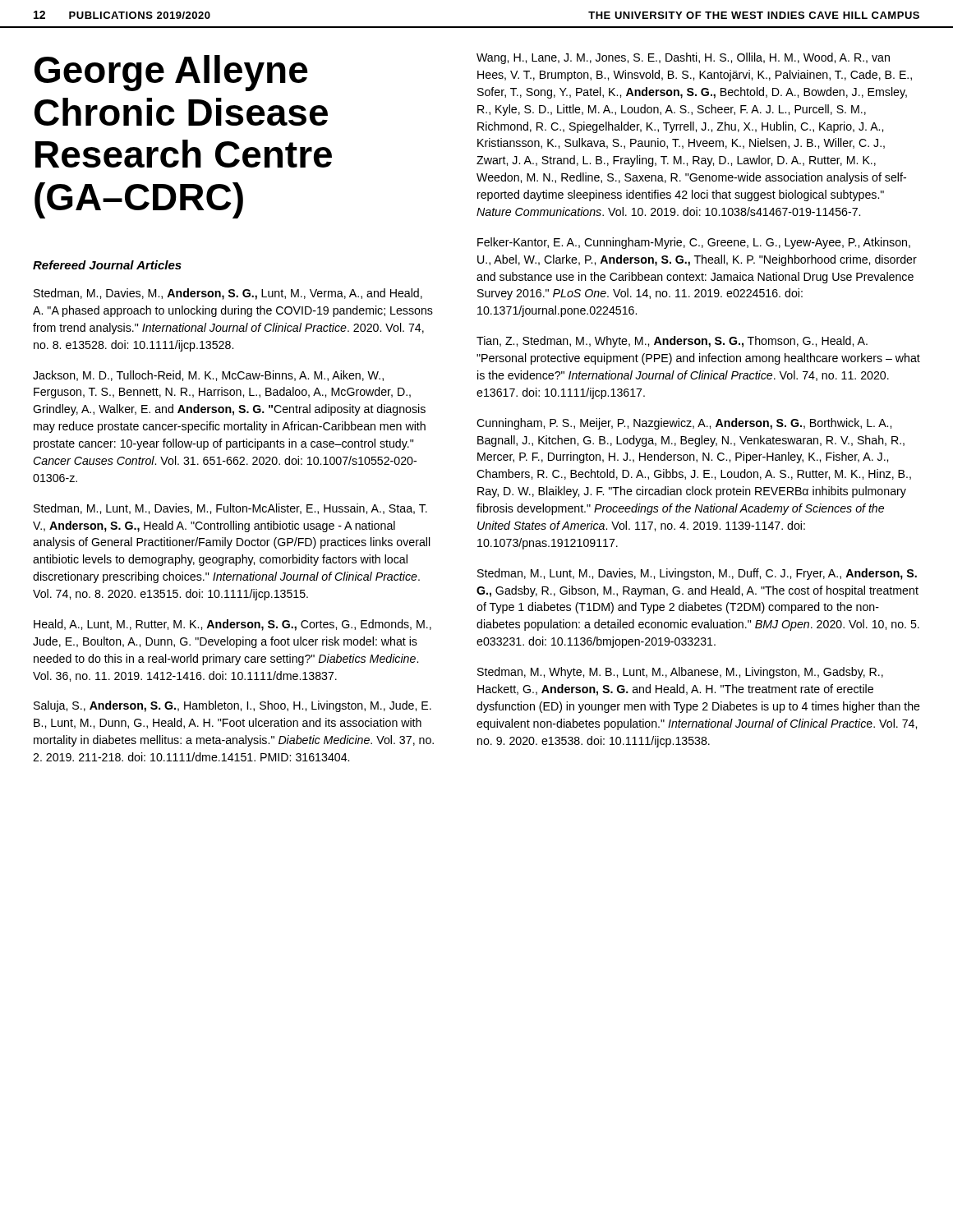Find the block on this page that starts "Wang, H., Lane, J. M., Jones, S."
Viewport: 953px width, 1232px height.
pos(695,135)
